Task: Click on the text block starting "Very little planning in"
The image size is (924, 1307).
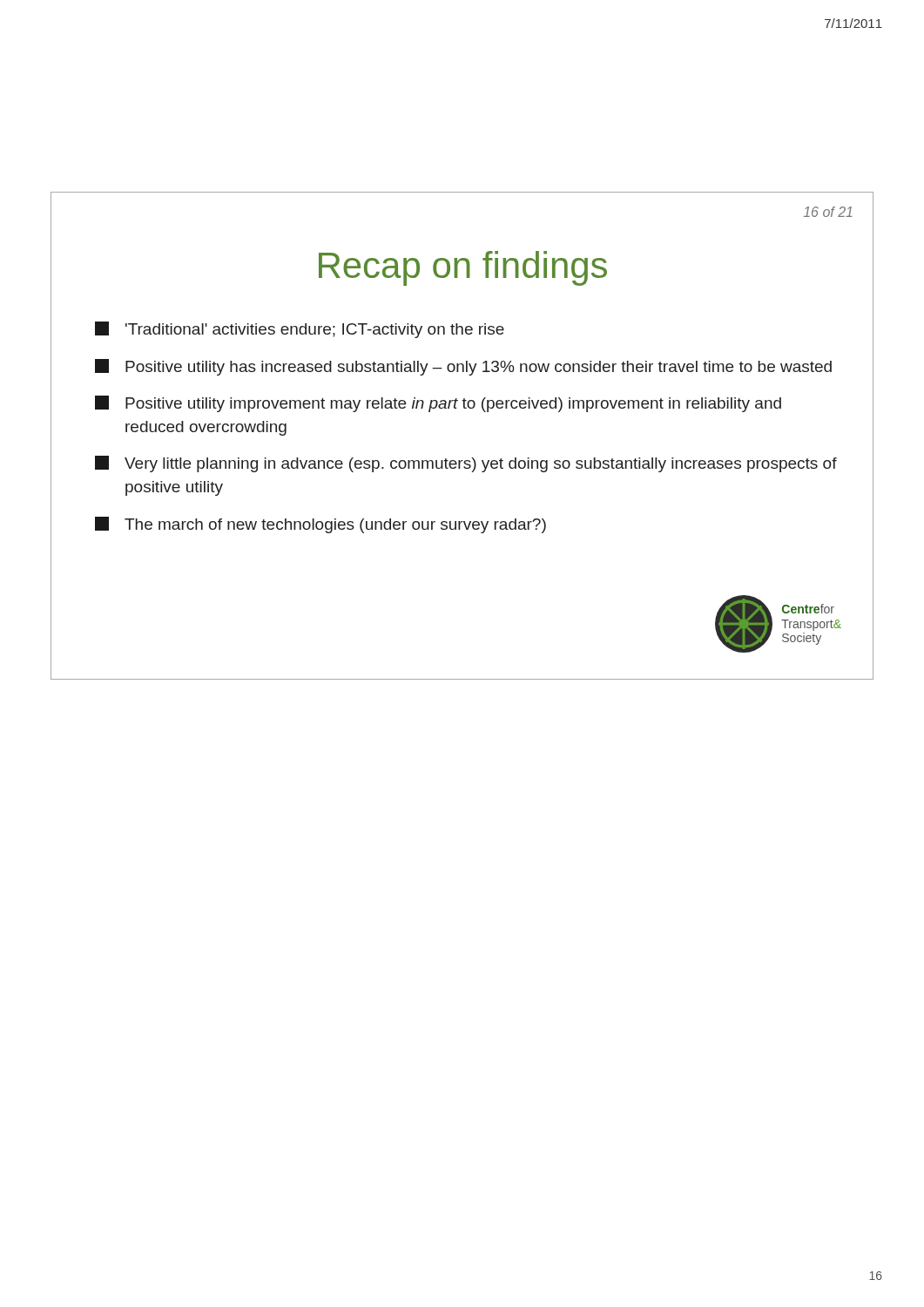Action: point(466,476)
